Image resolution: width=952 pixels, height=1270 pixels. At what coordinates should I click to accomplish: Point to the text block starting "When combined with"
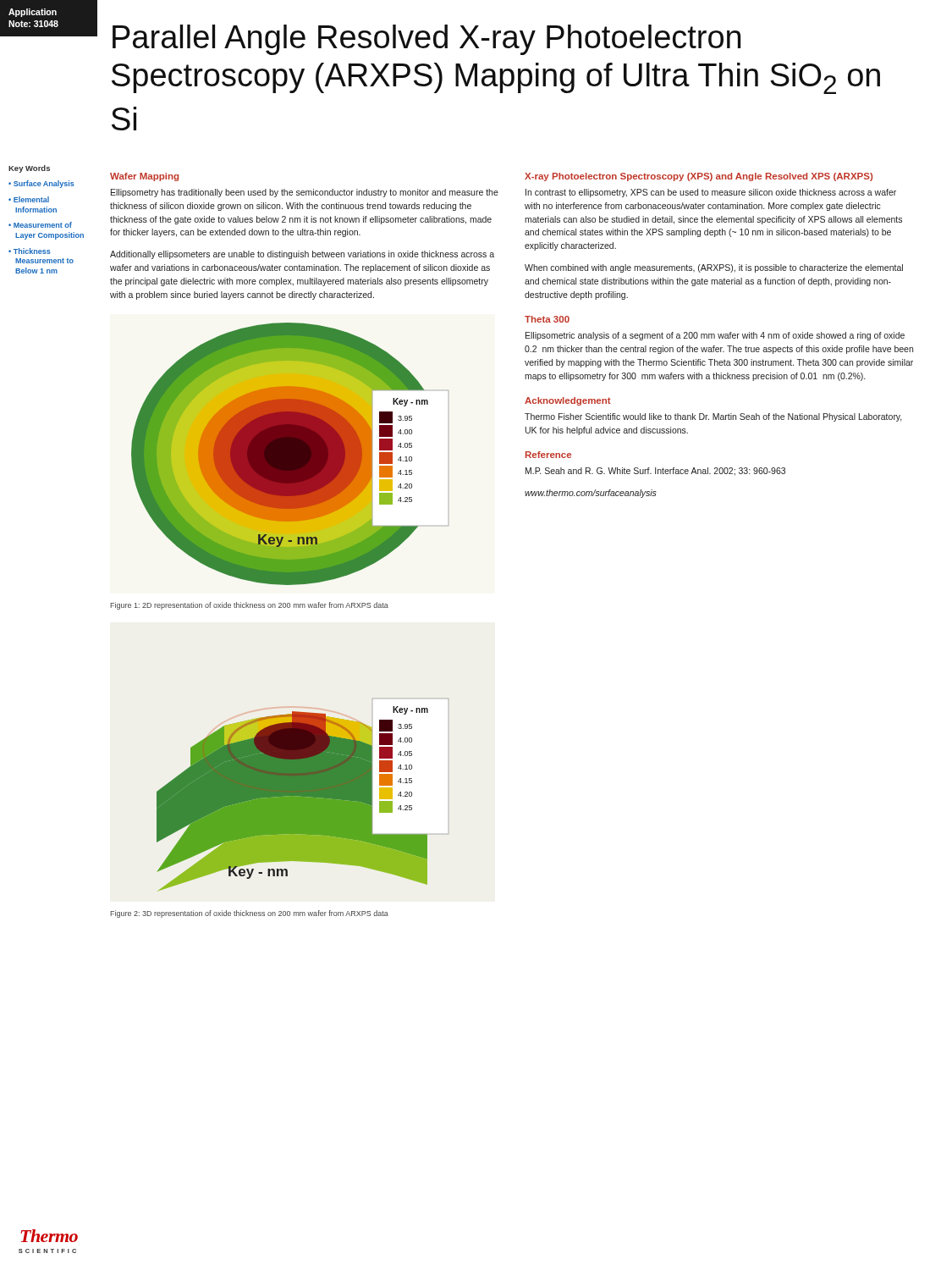pyautogui.click(x=714, y=281)
